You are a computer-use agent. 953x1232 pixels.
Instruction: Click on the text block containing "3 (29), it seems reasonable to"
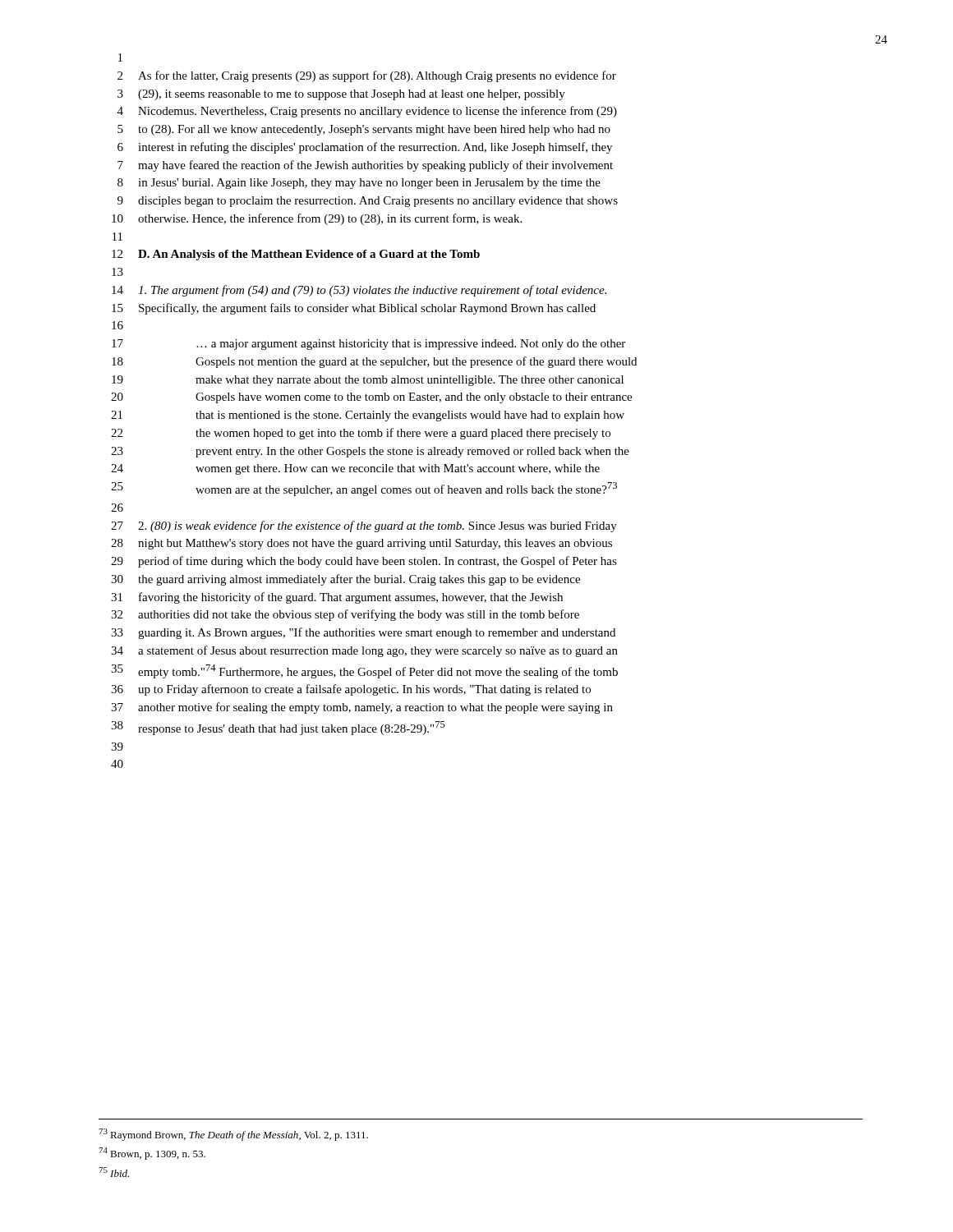481,94
